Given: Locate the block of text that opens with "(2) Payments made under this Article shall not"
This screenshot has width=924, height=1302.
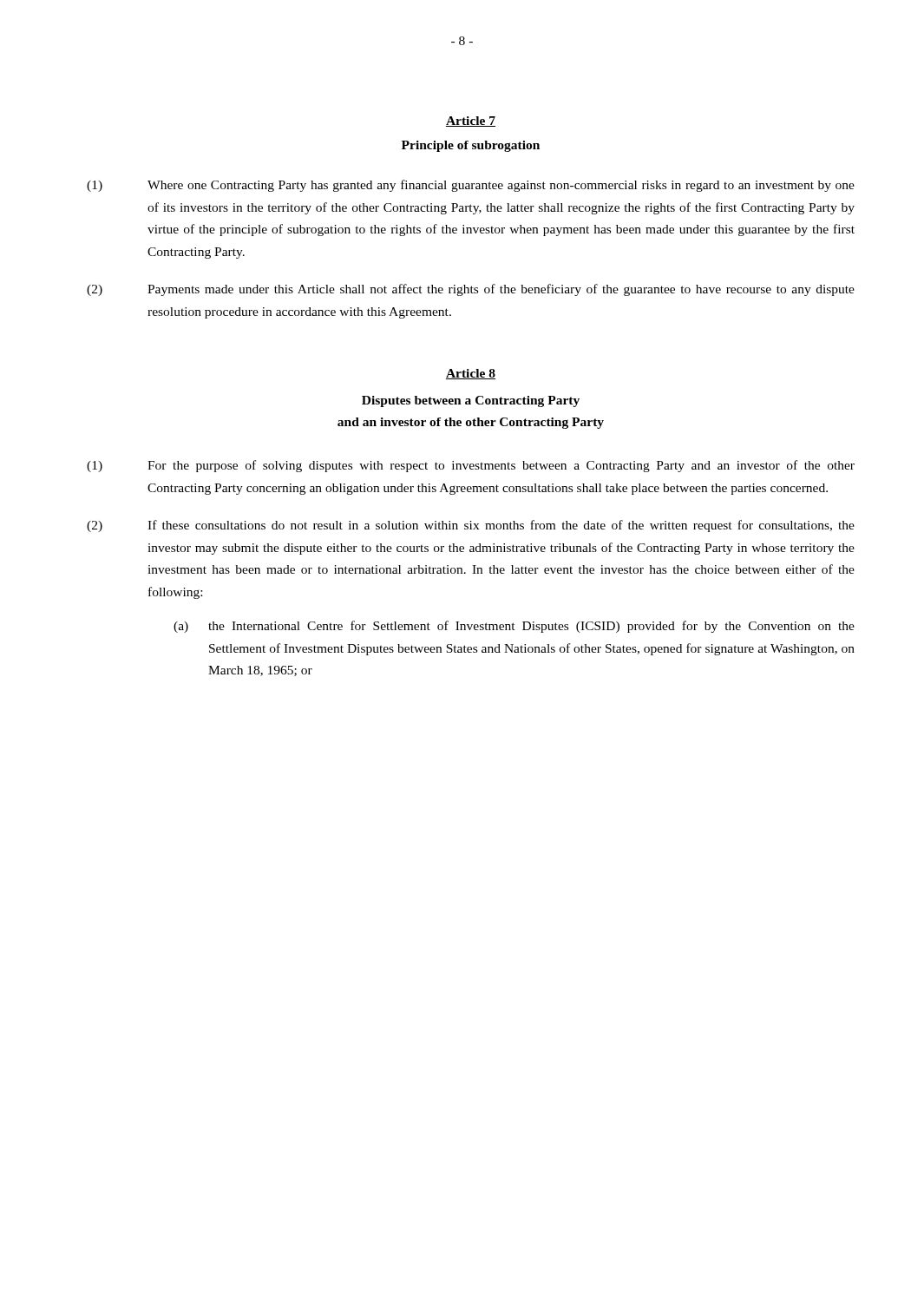Looking at the screenshot, I should pyautogui.click(x=471, y=300).
